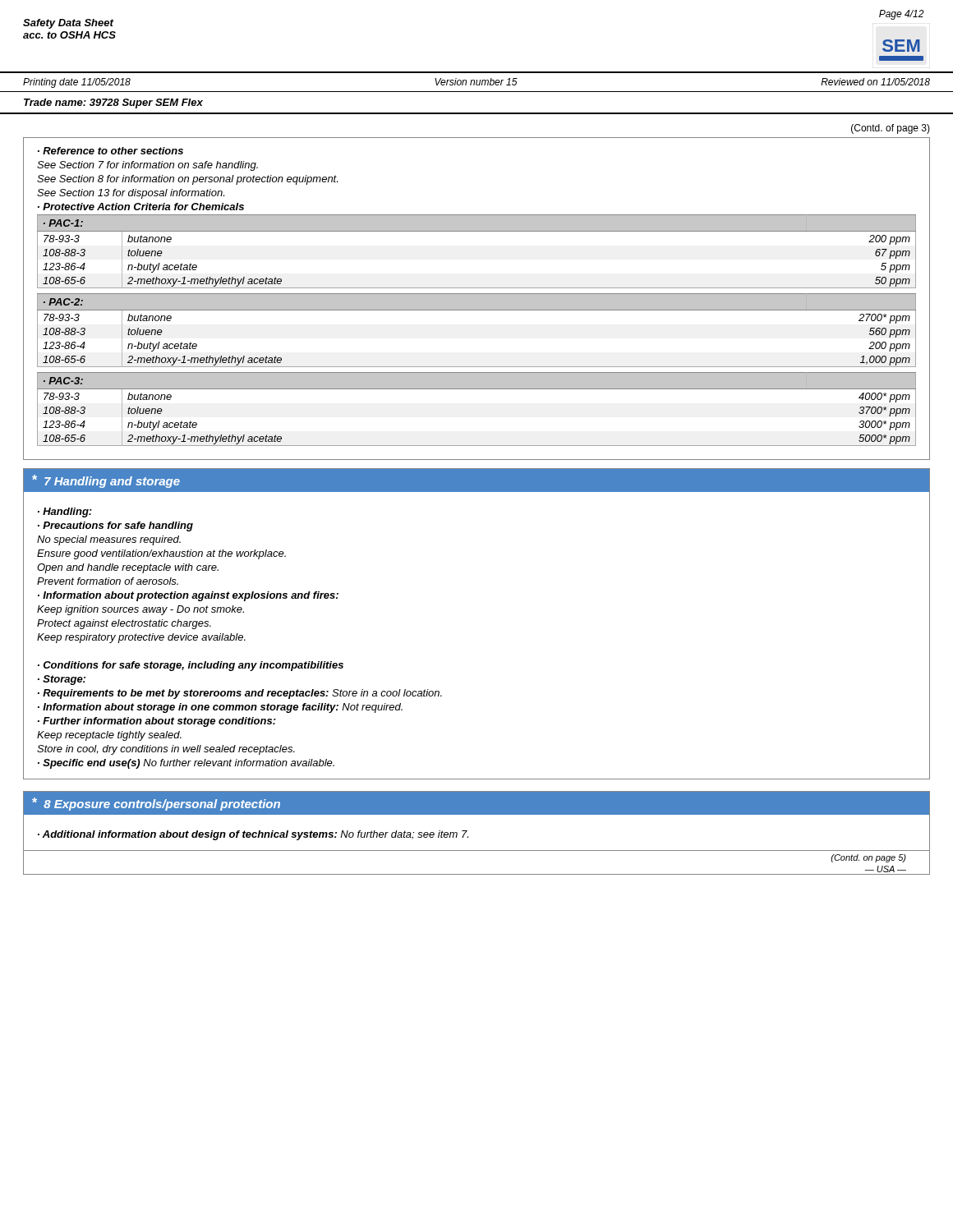The height and width of the screenshot is (1232, 953).
Task: Click on the text that says "(Contd. of page 3)"
Action: pyautogui.click(x=890, y=128)
